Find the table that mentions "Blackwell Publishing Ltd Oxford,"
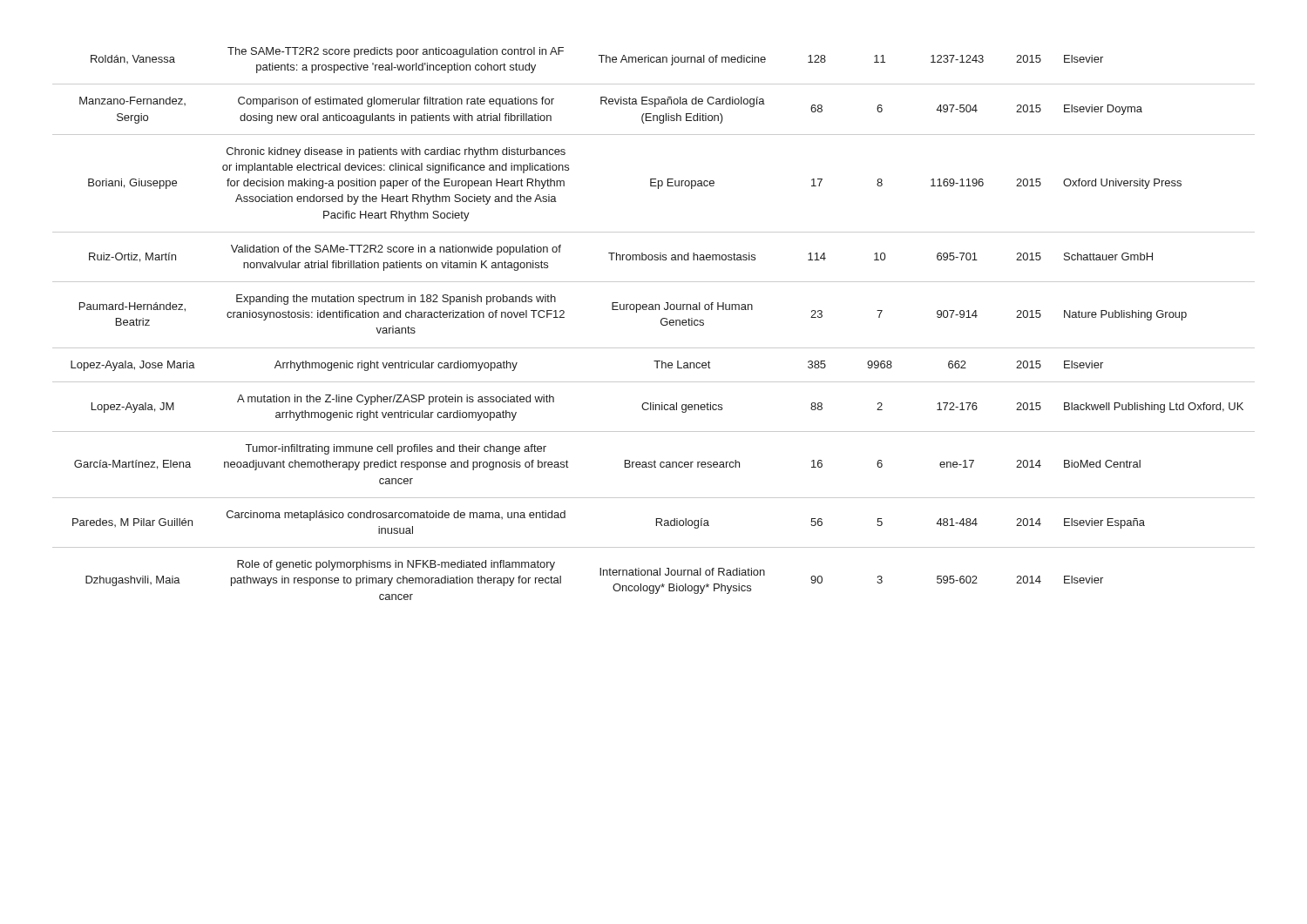Image resolution: width=1307 pixels, height=924 pixels. (x=654, y=324)
